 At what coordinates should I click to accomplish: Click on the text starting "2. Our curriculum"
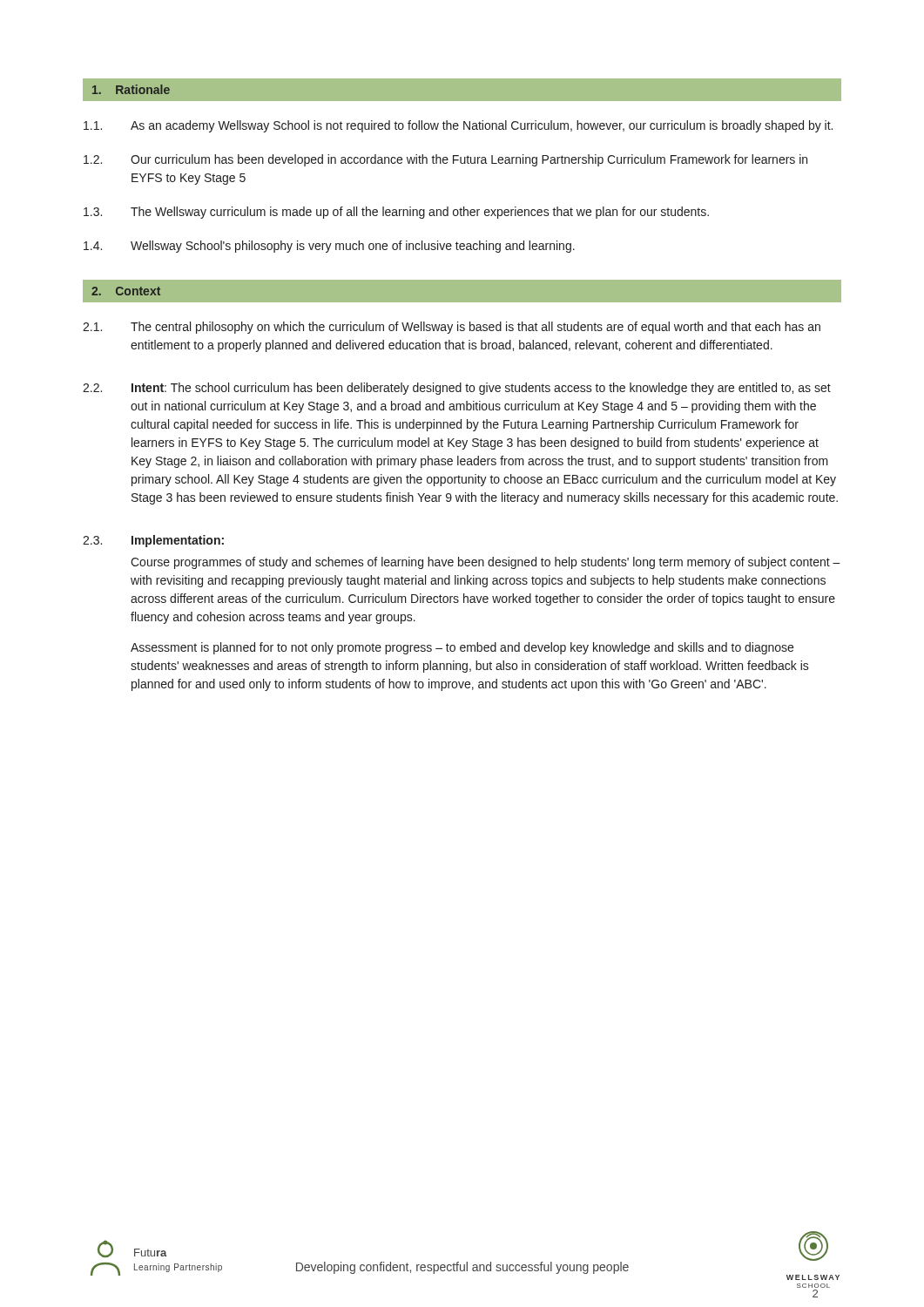(462, 169)
